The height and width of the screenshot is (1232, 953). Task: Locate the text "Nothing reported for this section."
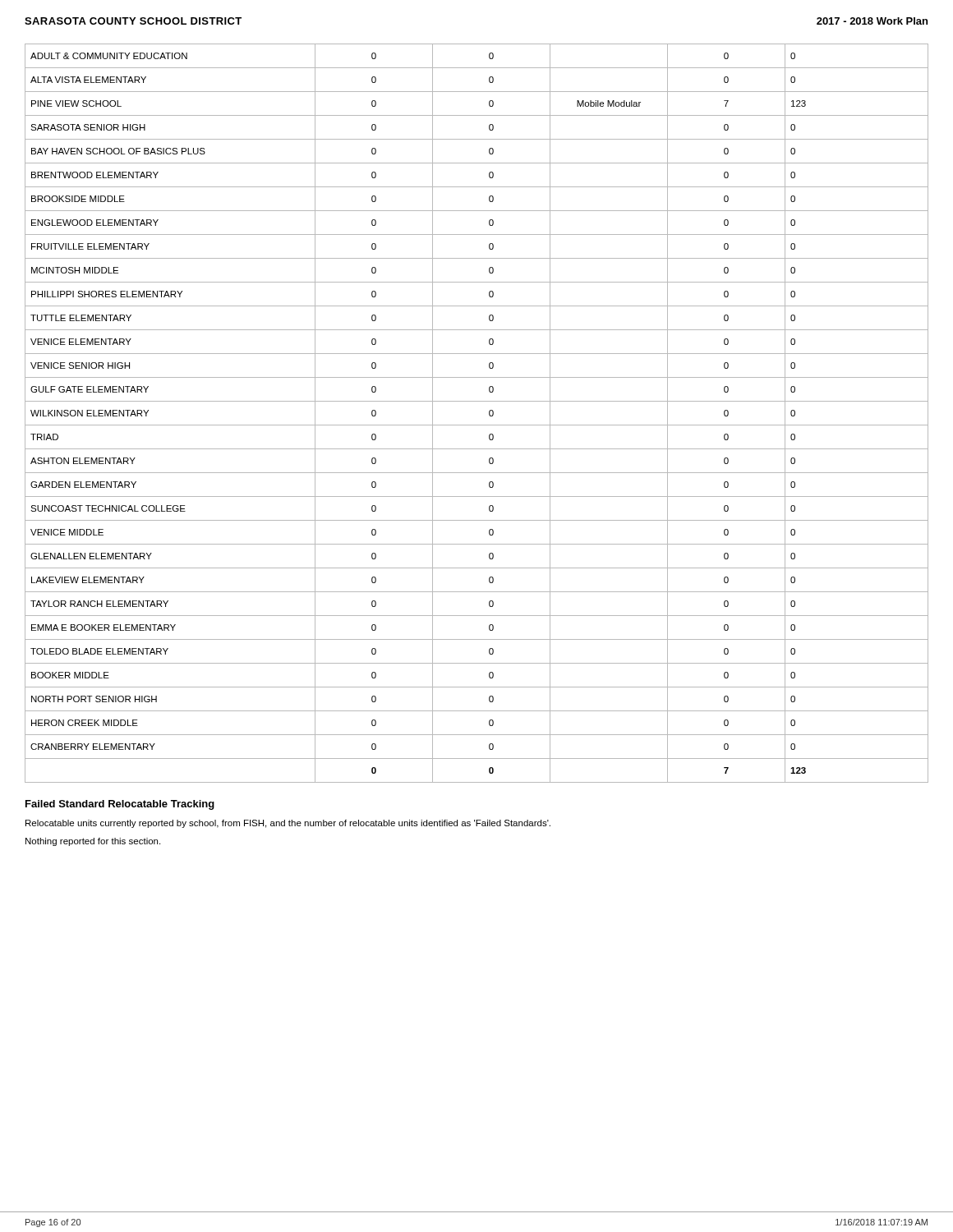tap(93, 841)
